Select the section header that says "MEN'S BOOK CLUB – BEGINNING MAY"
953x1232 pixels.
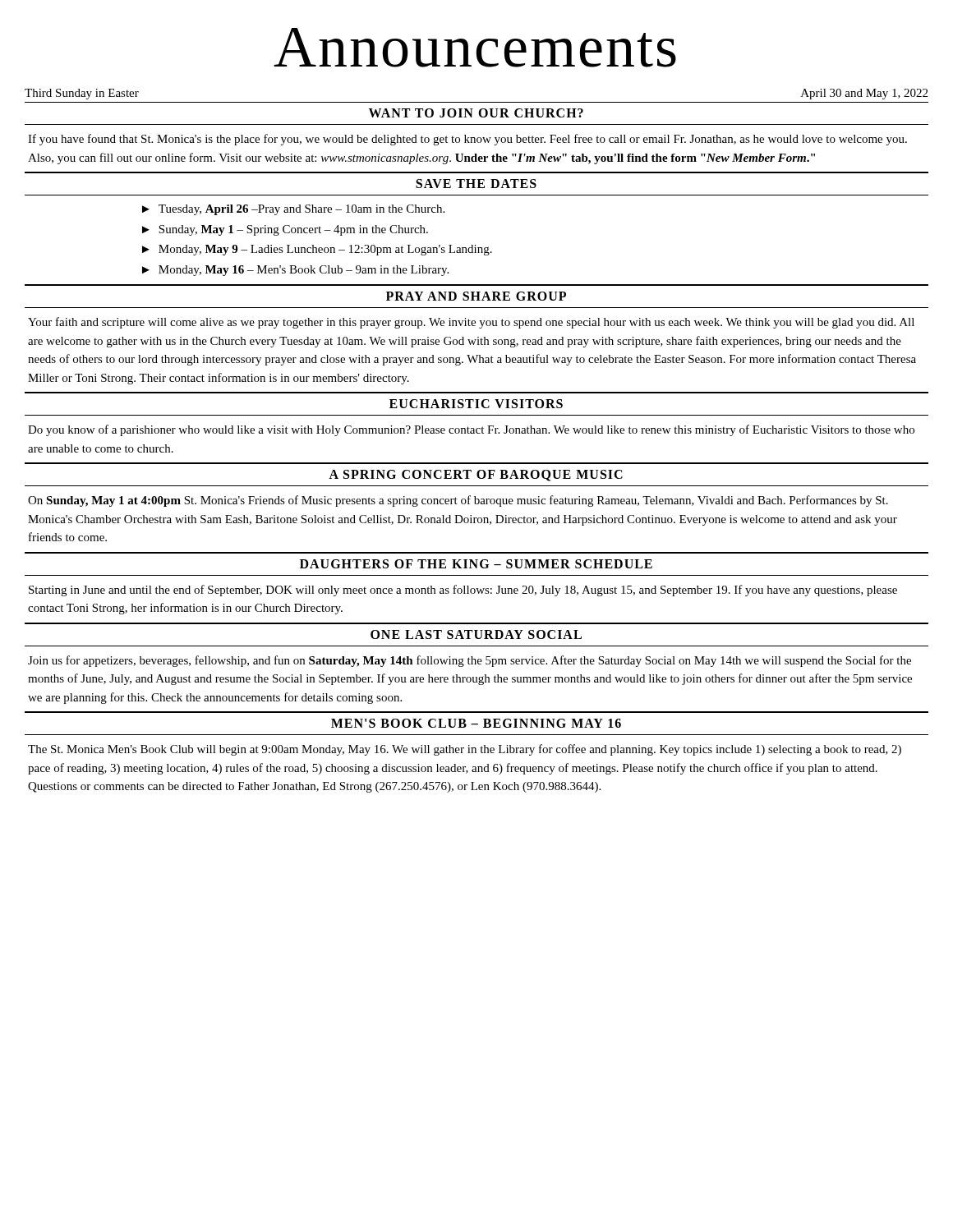click(x=476, y=723)
